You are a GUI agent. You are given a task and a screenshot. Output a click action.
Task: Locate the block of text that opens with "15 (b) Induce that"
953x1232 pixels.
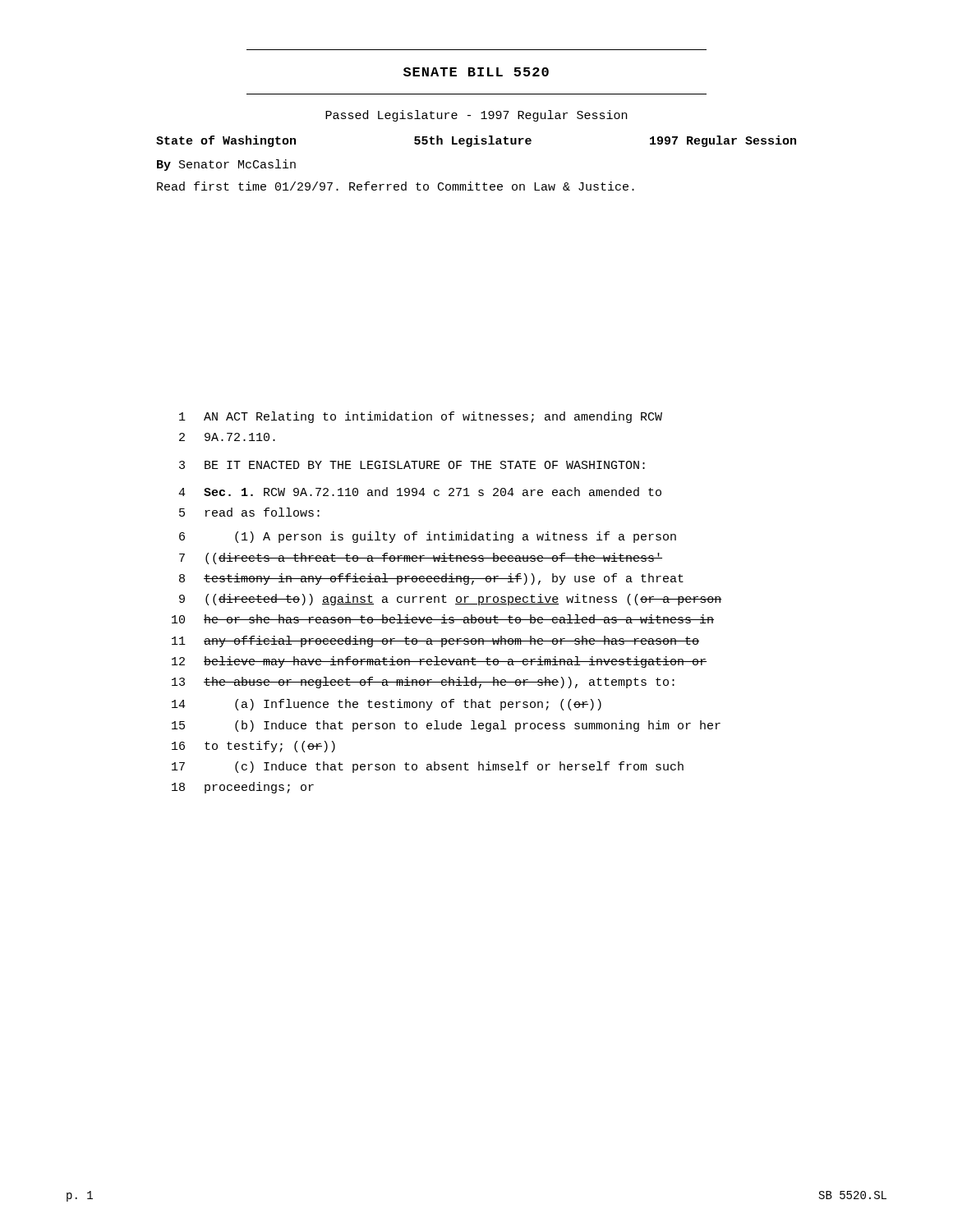pyautogui.click(x=476, y=726)
